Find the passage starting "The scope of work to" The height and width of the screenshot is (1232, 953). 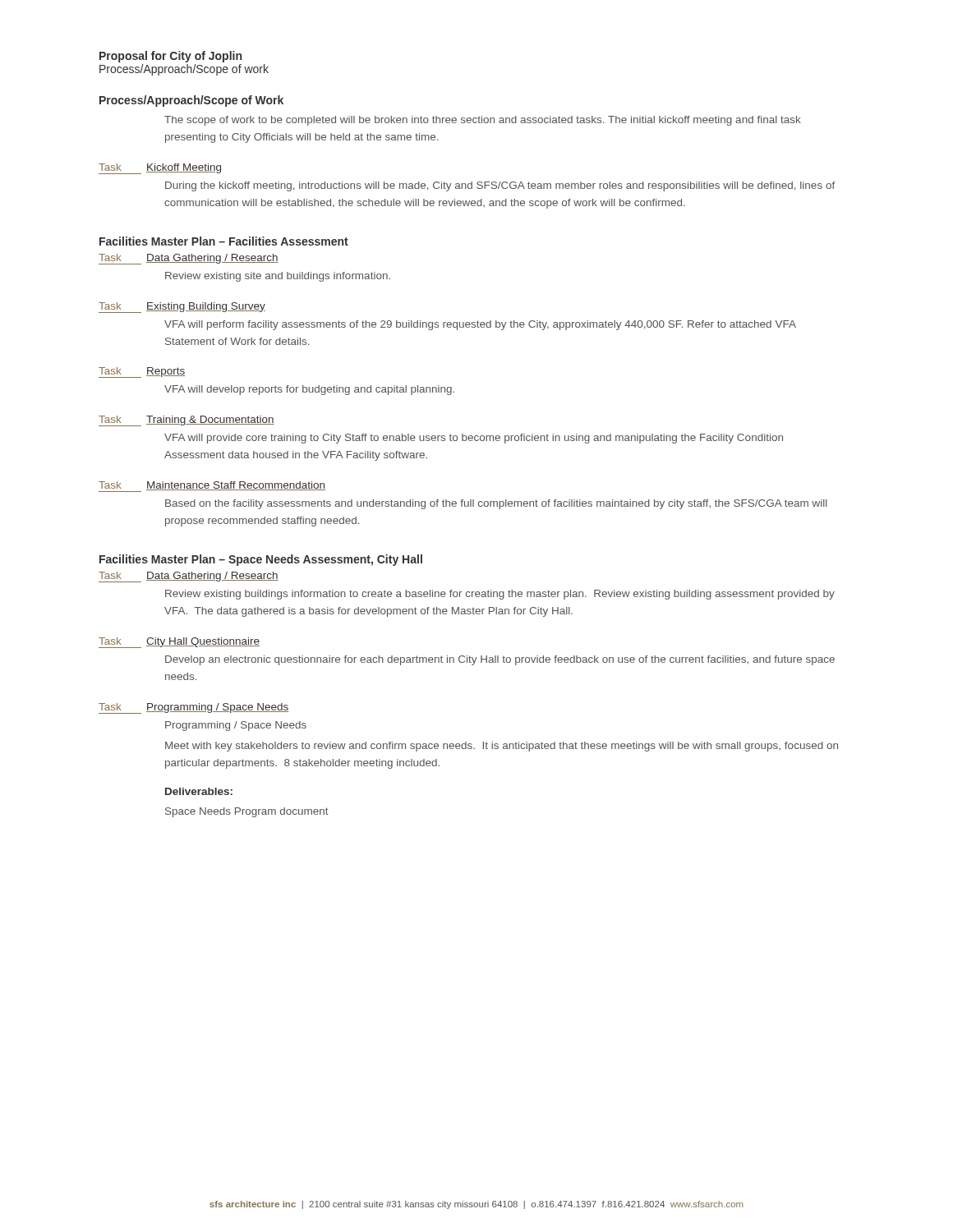tap(483, 128)
